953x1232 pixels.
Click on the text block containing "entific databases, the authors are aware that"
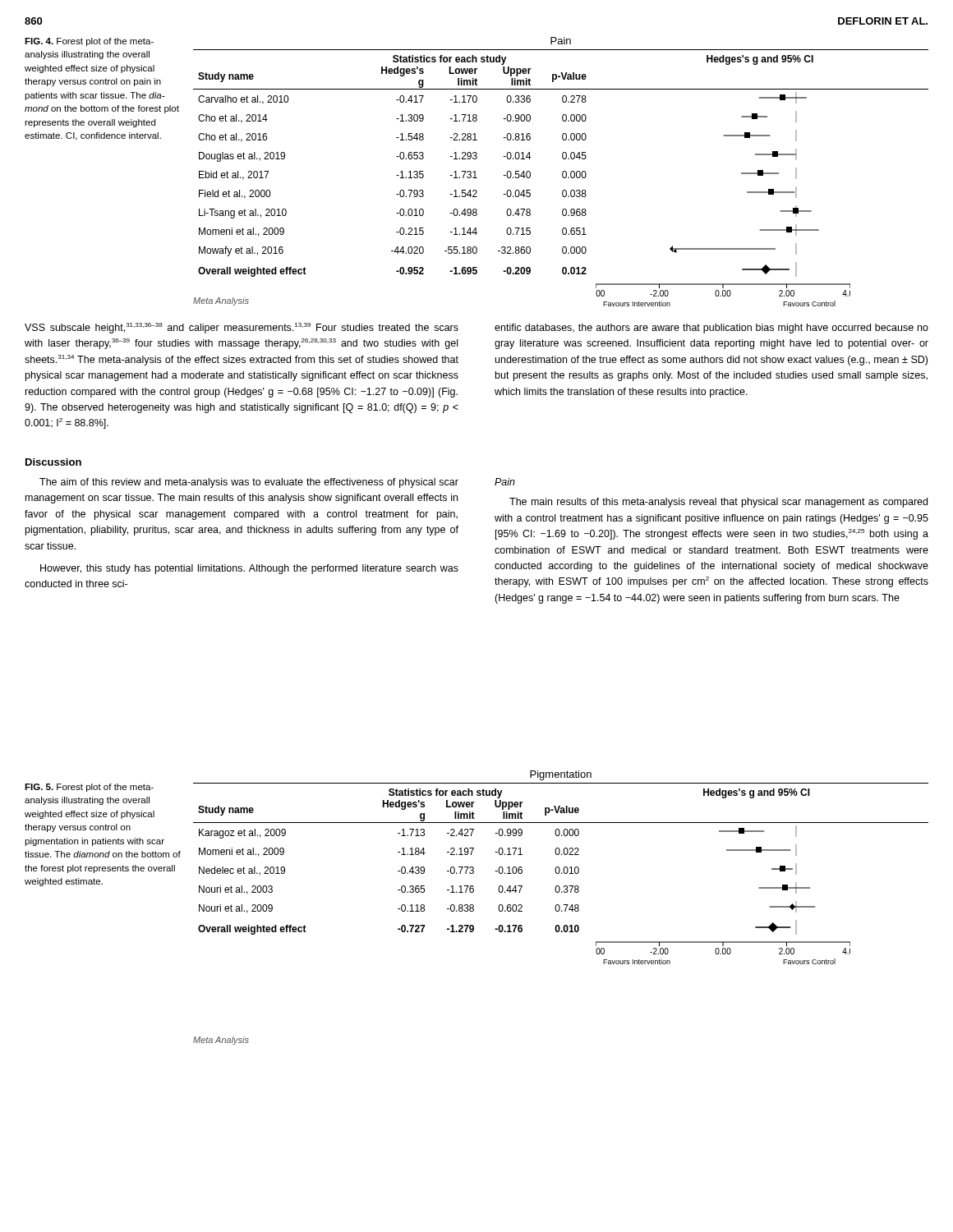pyautogui.click(x=711, y=360)
